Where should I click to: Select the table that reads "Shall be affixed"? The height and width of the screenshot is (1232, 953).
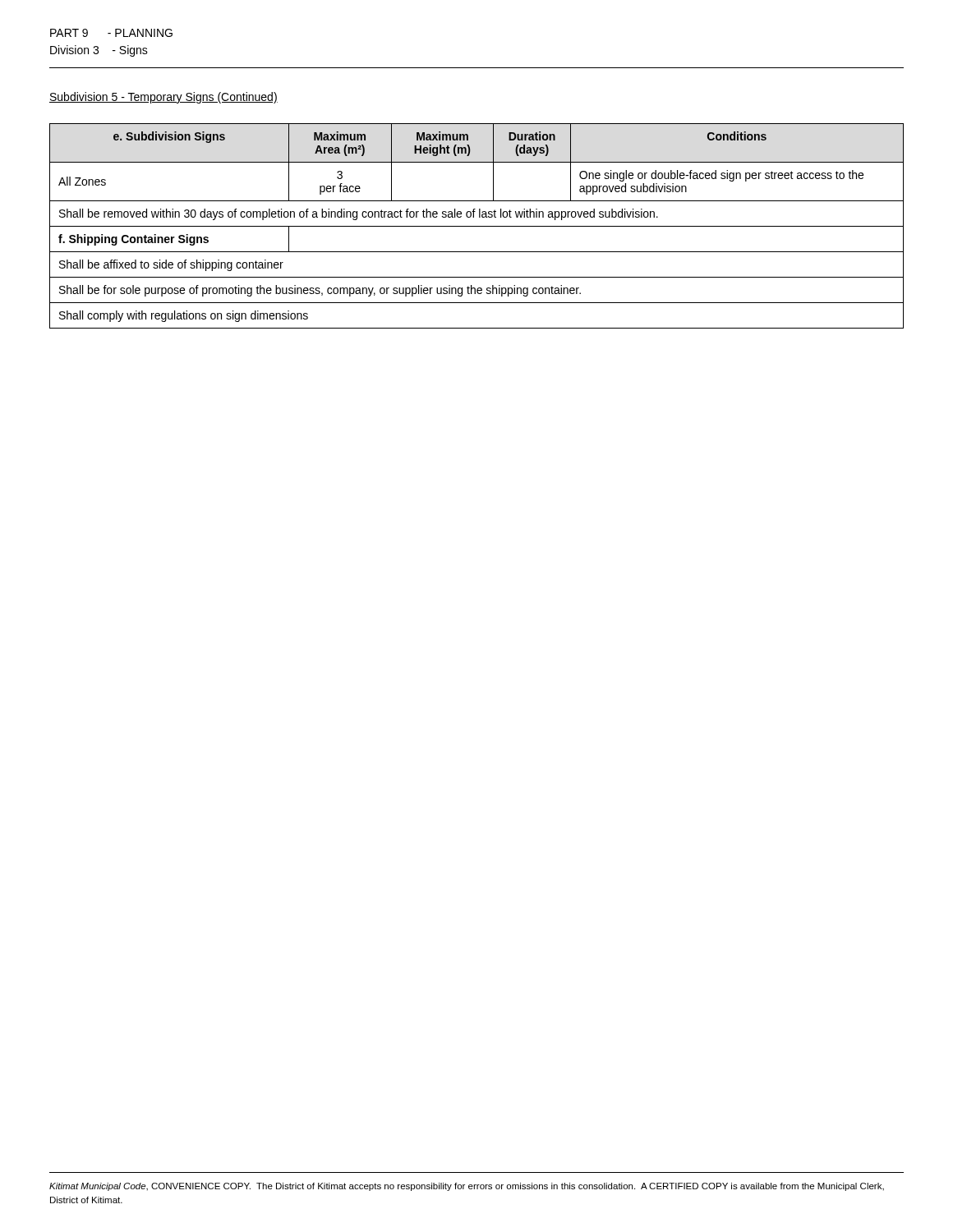[476, 226]
